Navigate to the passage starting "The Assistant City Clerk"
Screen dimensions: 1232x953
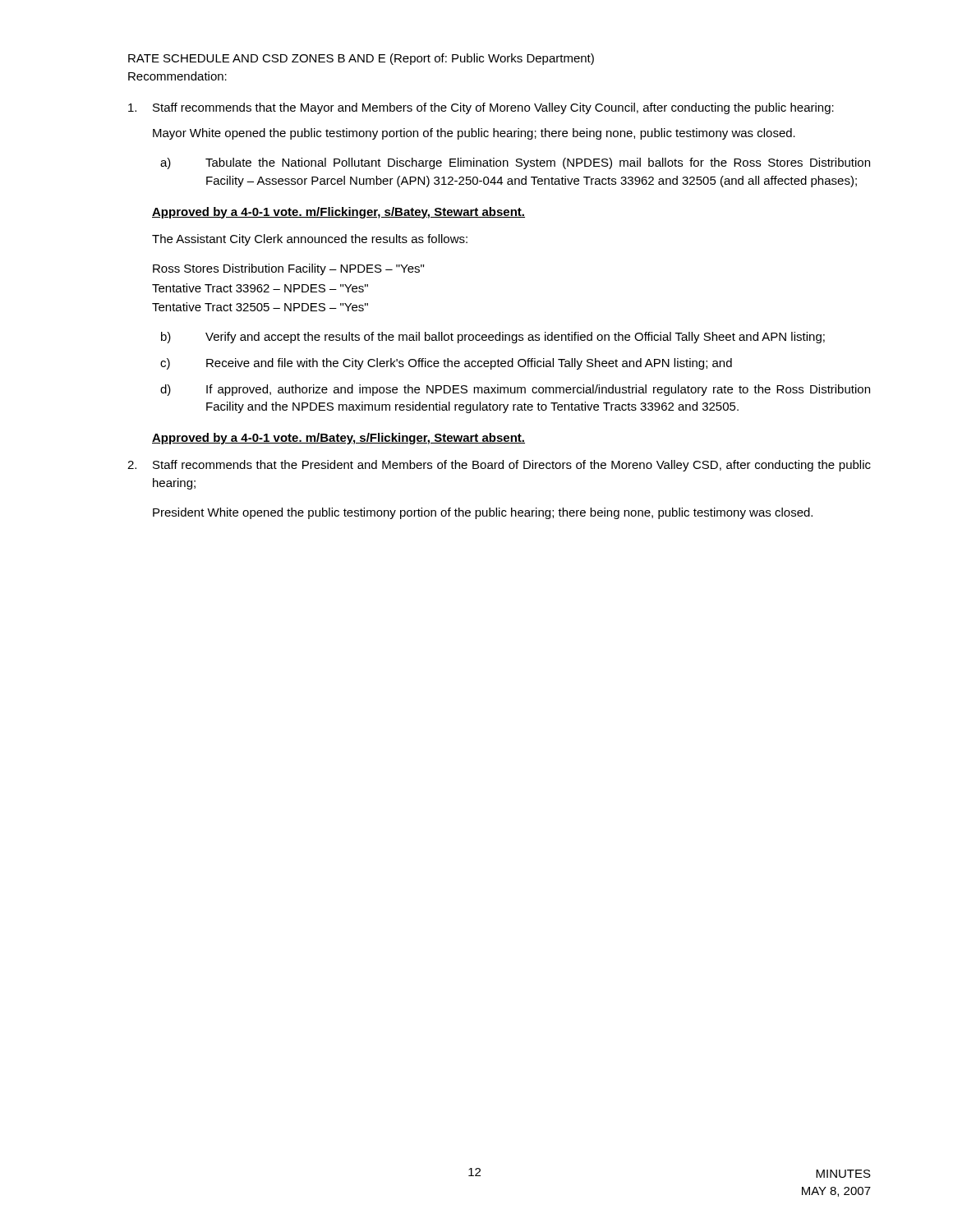pyautogui.click(x=310, y=238)
